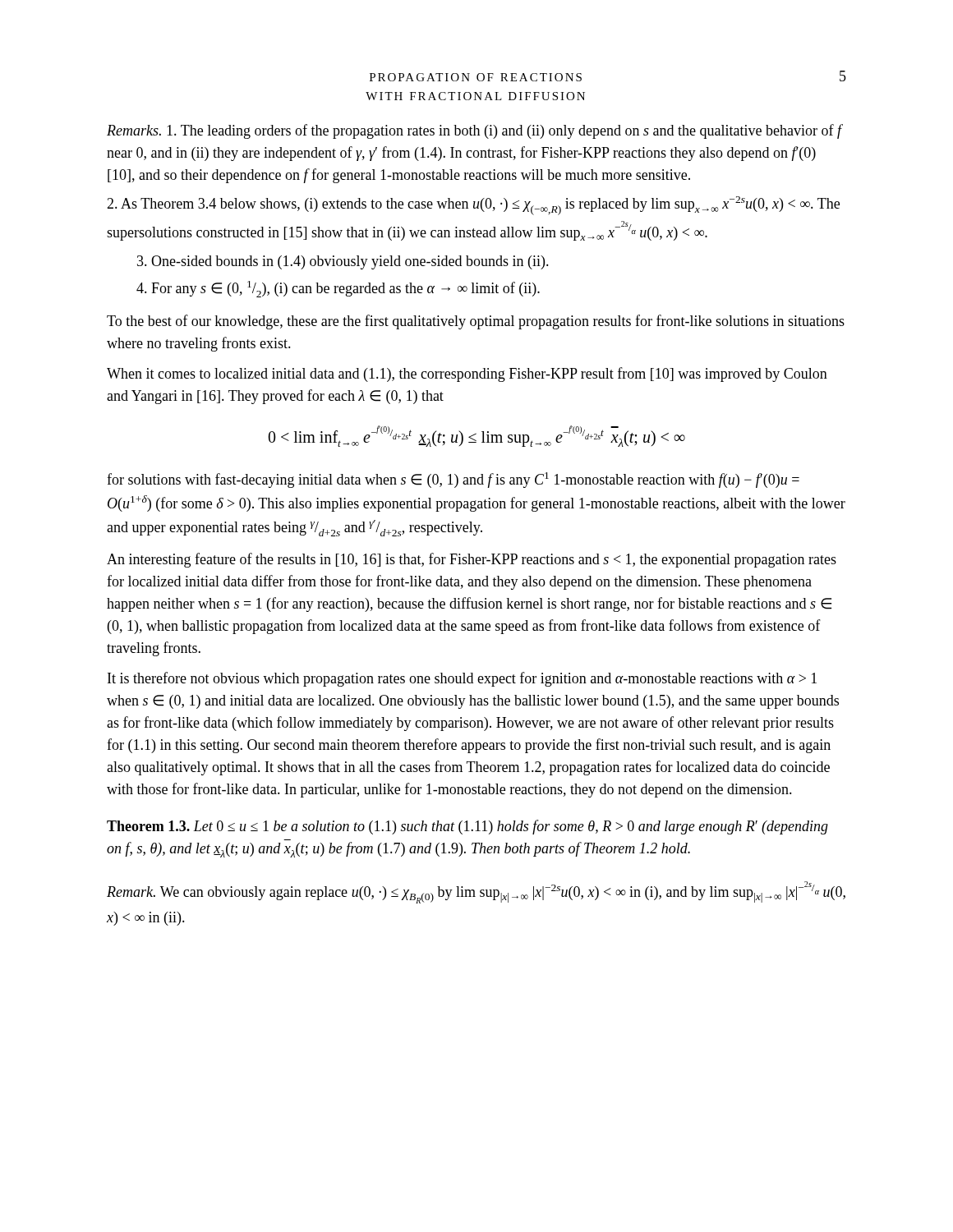953x1232 pixels.
Task: Click on the block starting "When it comes to localized initial data and"
Action: click(x=476, y=385)
